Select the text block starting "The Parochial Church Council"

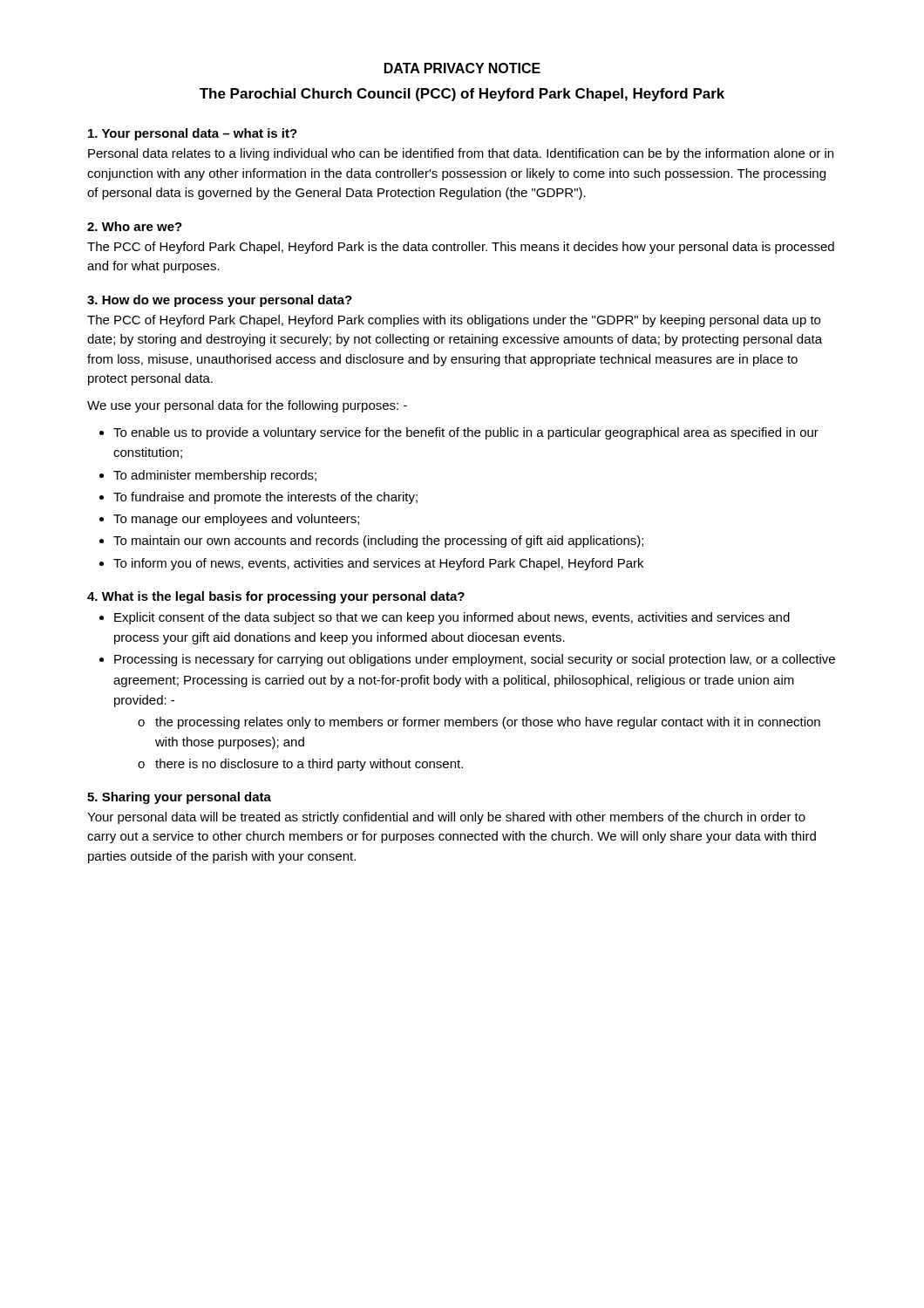tap(462, 94)
